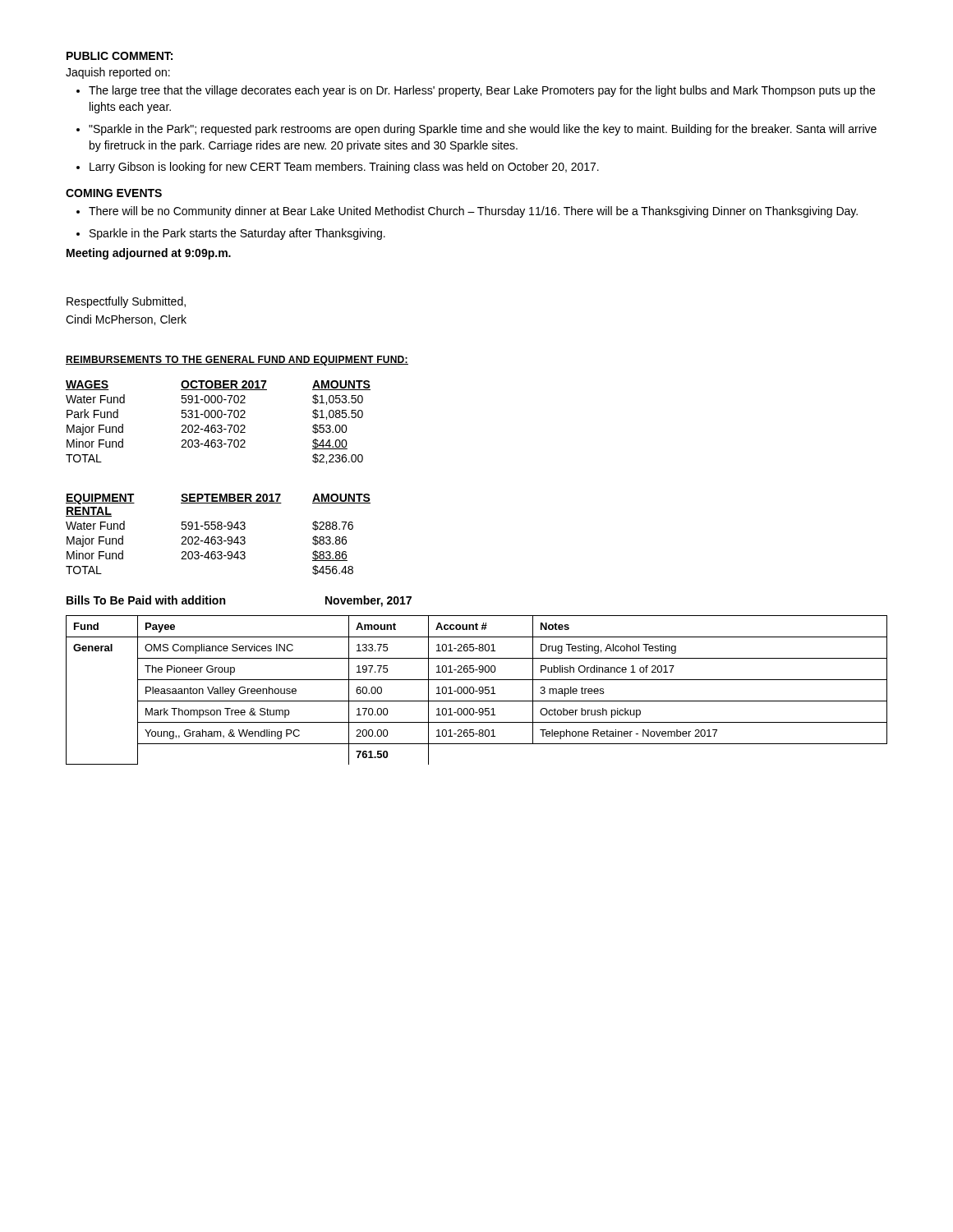Locate the section header that says "REIMBURSEMENTS TO THE GENERAL"
Image resolution: width=953 pixels, height=1232 pixels.
pyautogui.click(x=237, y=360)
